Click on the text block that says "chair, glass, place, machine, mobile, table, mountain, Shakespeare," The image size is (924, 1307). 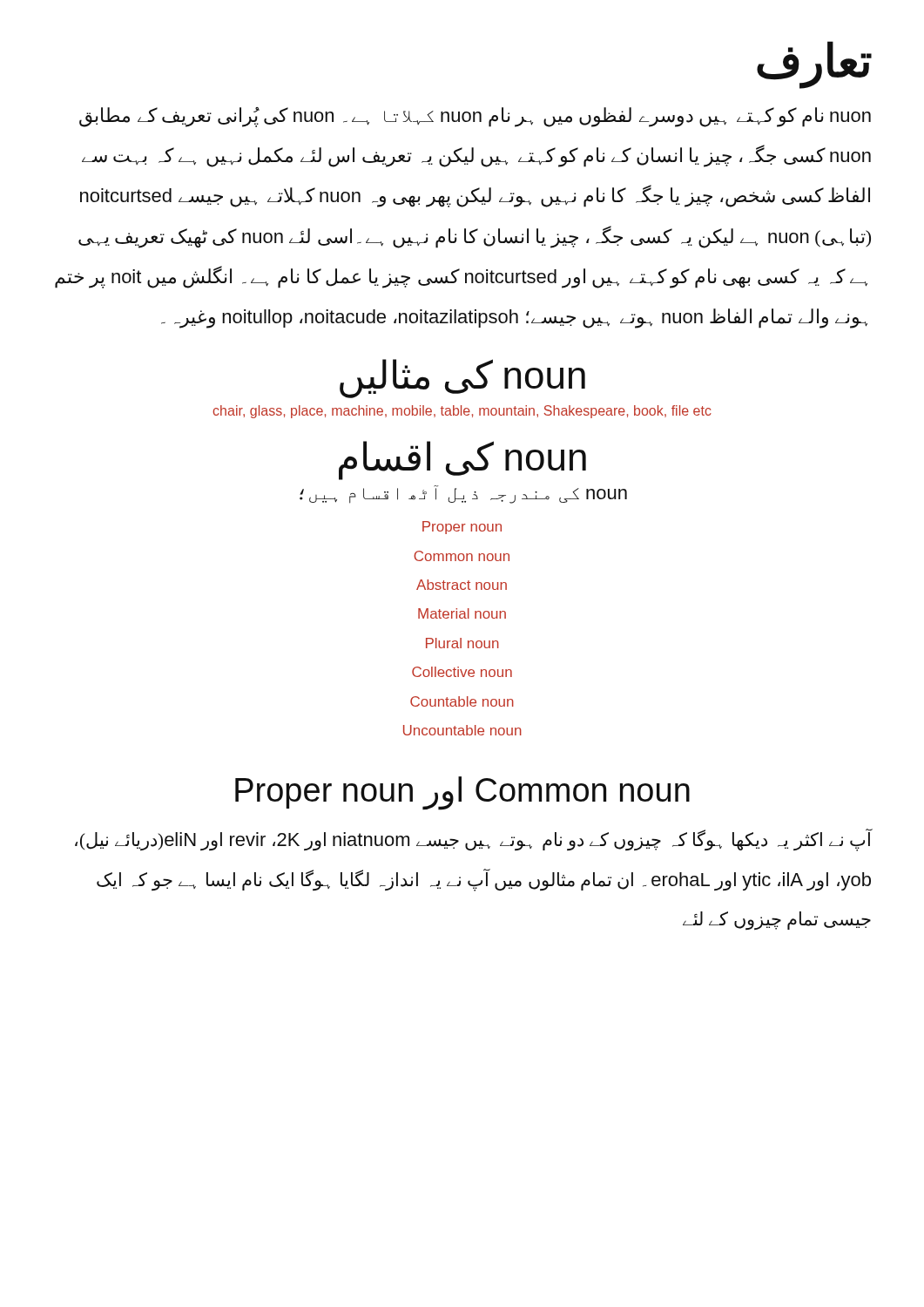(462, 411)
